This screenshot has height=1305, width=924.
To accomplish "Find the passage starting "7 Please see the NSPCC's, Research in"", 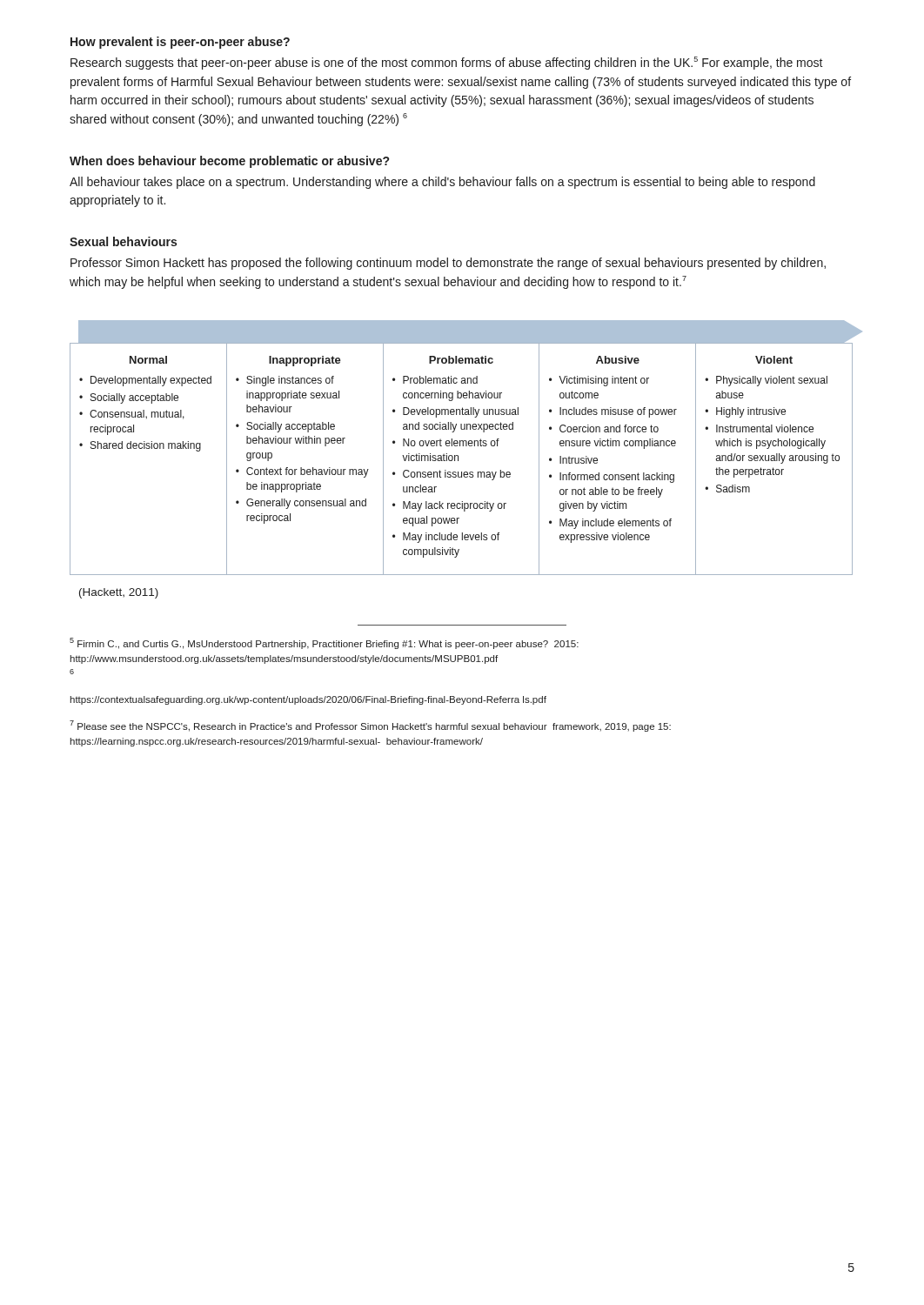I will coord(462,733).
